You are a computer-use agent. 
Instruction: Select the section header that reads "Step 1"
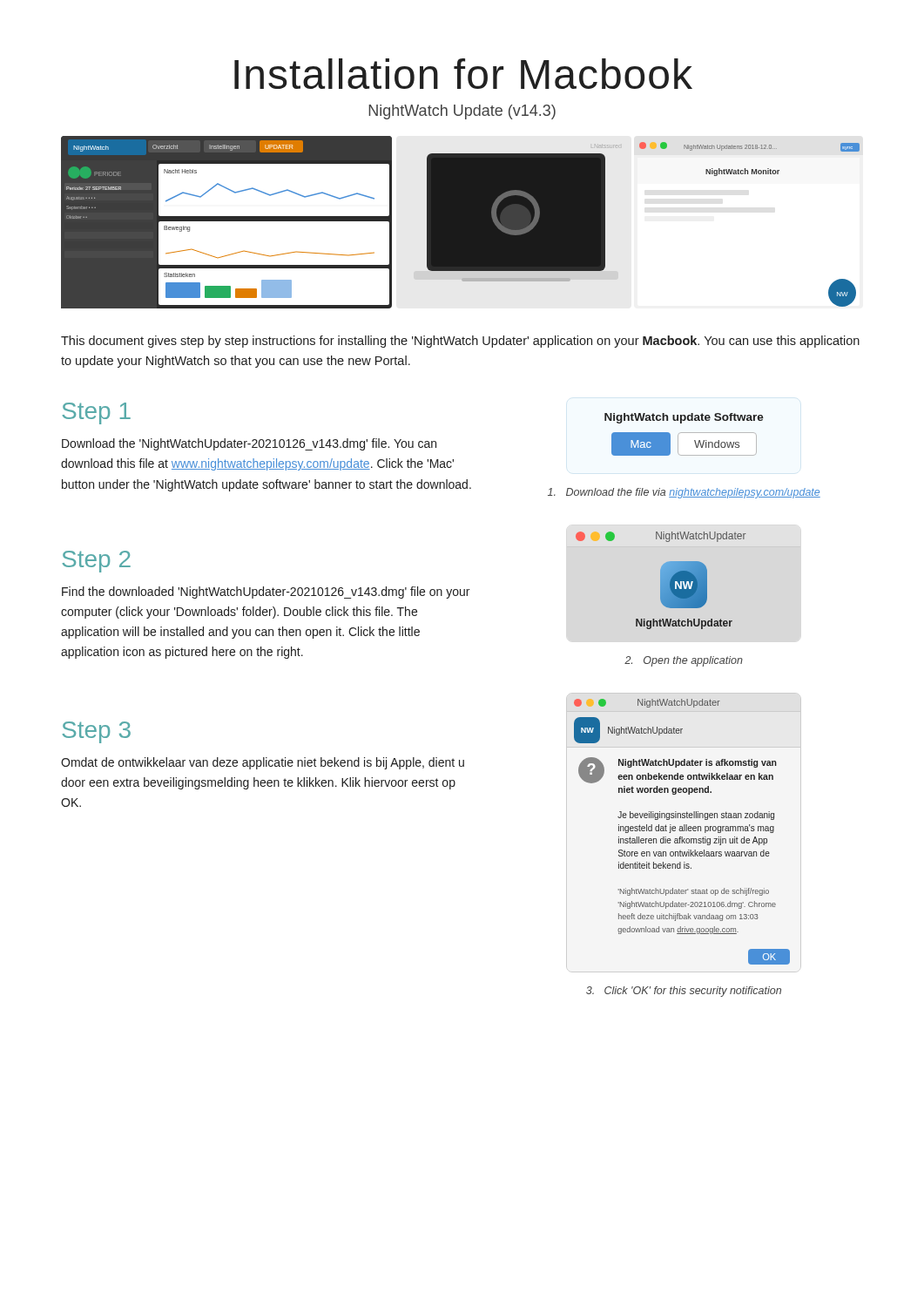pos(96,413)
